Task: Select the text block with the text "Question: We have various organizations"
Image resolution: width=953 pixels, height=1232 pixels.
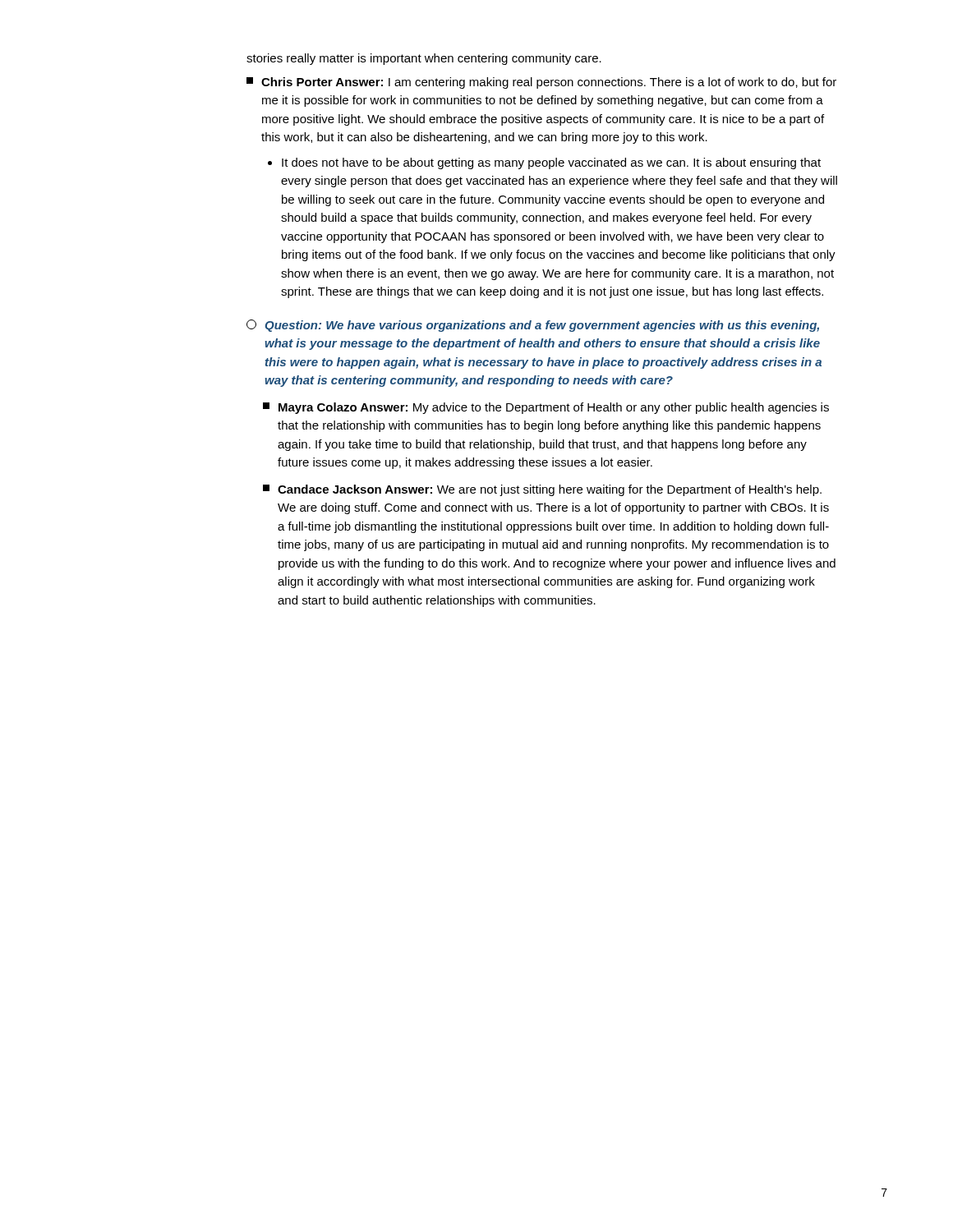Action: coord(542,353)
